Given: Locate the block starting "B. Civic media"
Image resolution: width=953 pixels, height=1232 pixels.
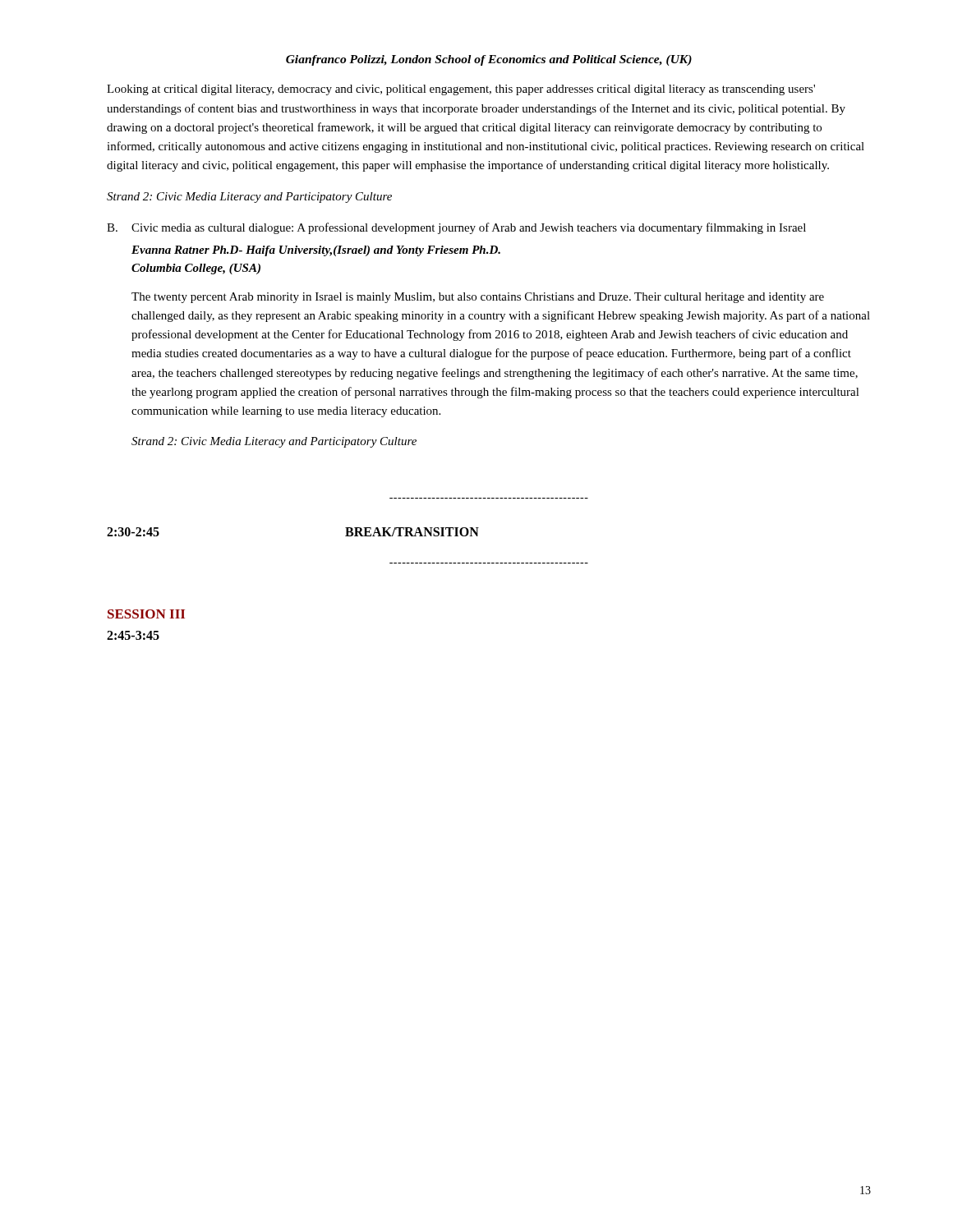Looking at the screenshot, I should coord(489,341).
